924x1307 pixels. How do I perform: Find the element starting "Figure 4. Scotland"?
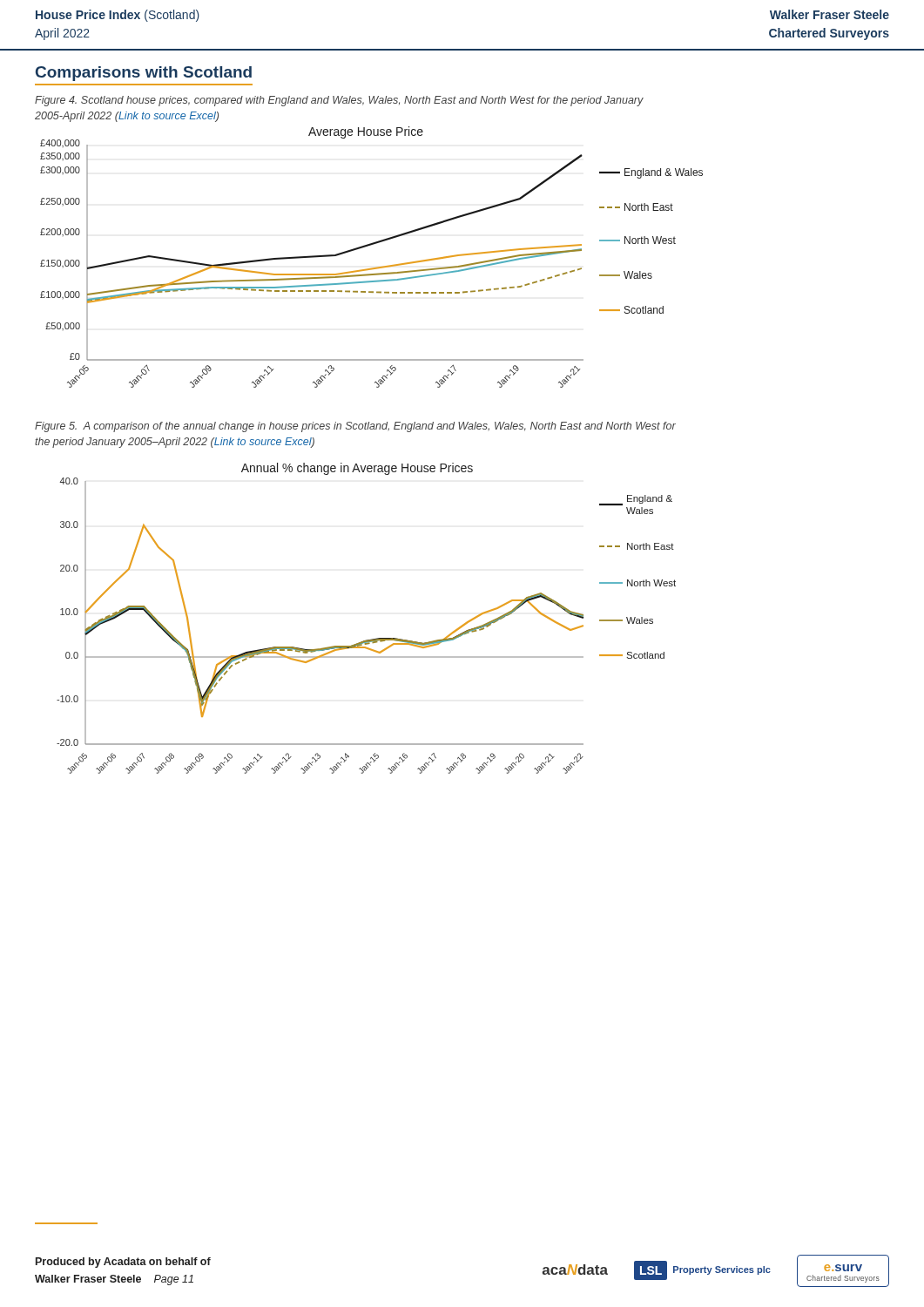click(339, 108)
